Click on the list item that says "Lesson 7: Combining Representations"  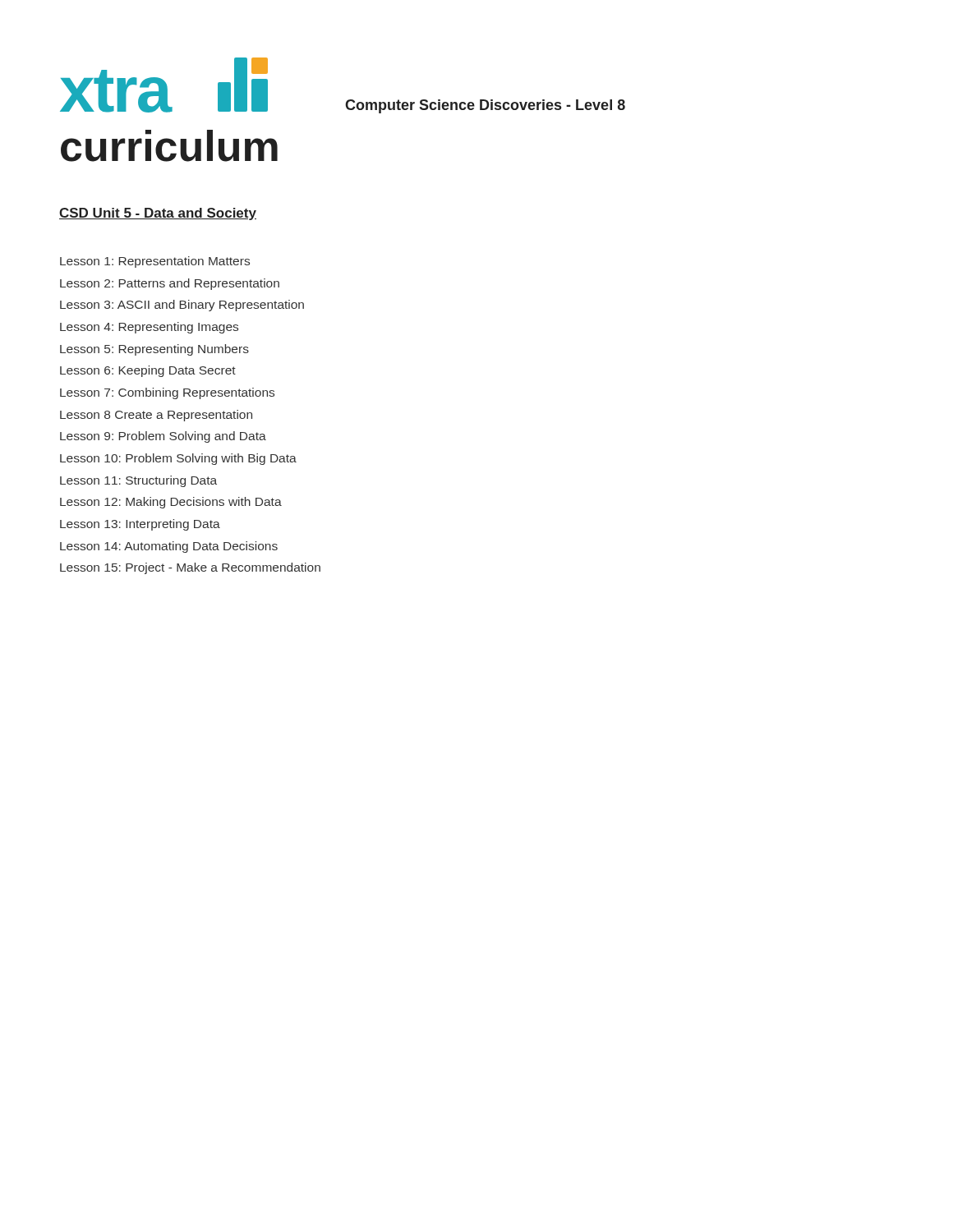tap(167, 392)
